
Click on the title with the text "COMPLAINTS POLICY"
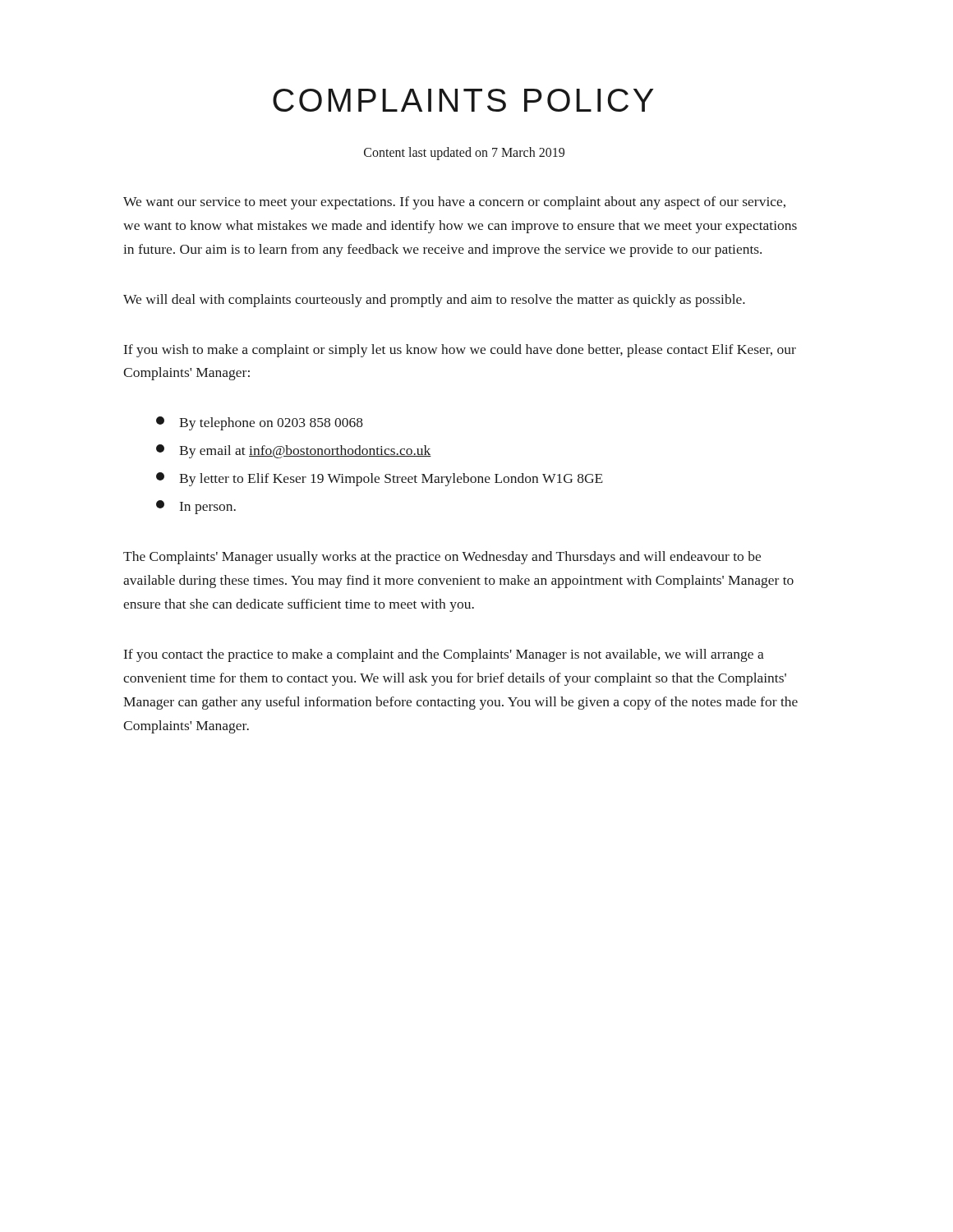464,100
